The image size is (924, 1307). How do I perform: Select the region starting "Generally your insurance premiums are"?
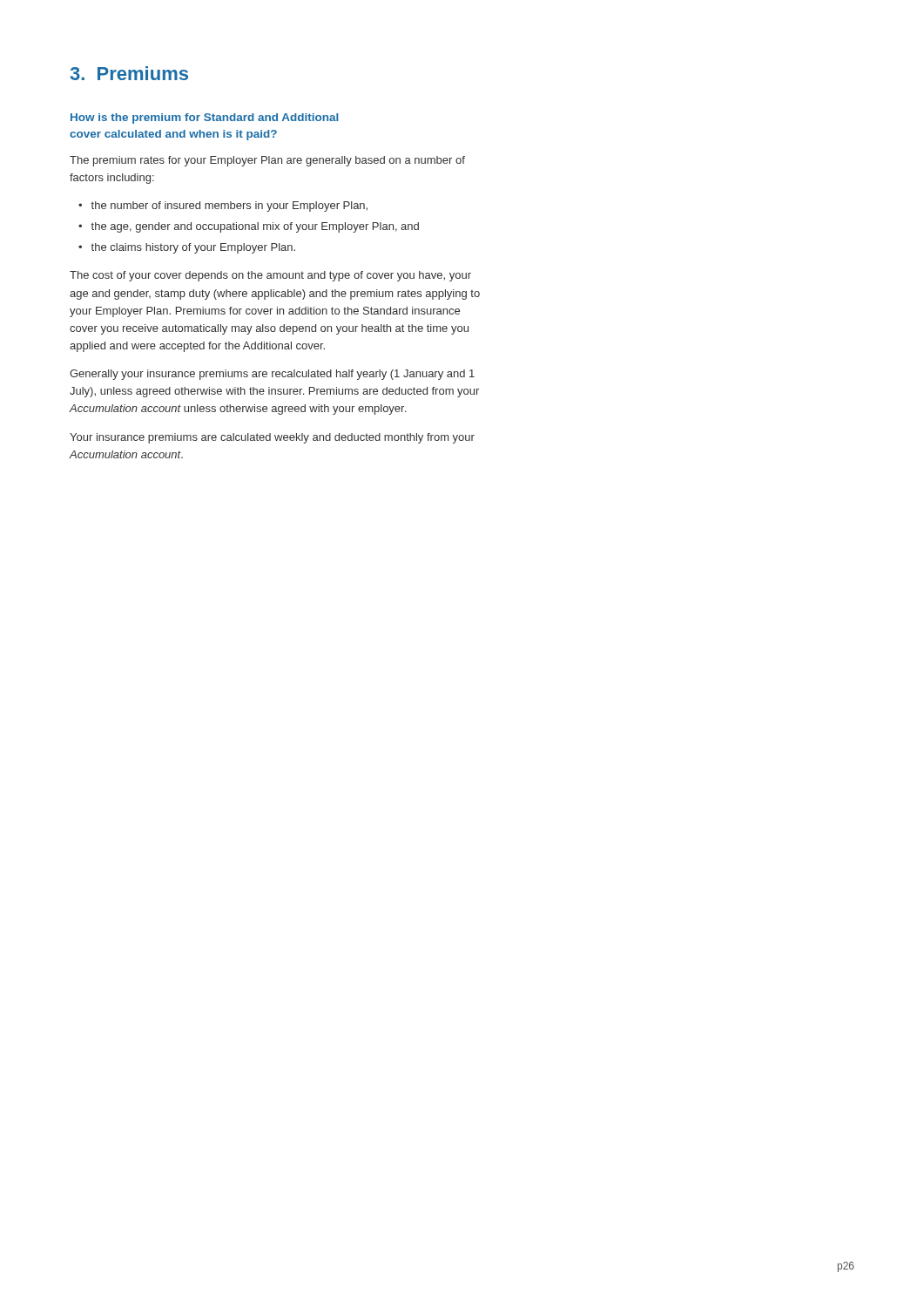(x=274, y=391)
